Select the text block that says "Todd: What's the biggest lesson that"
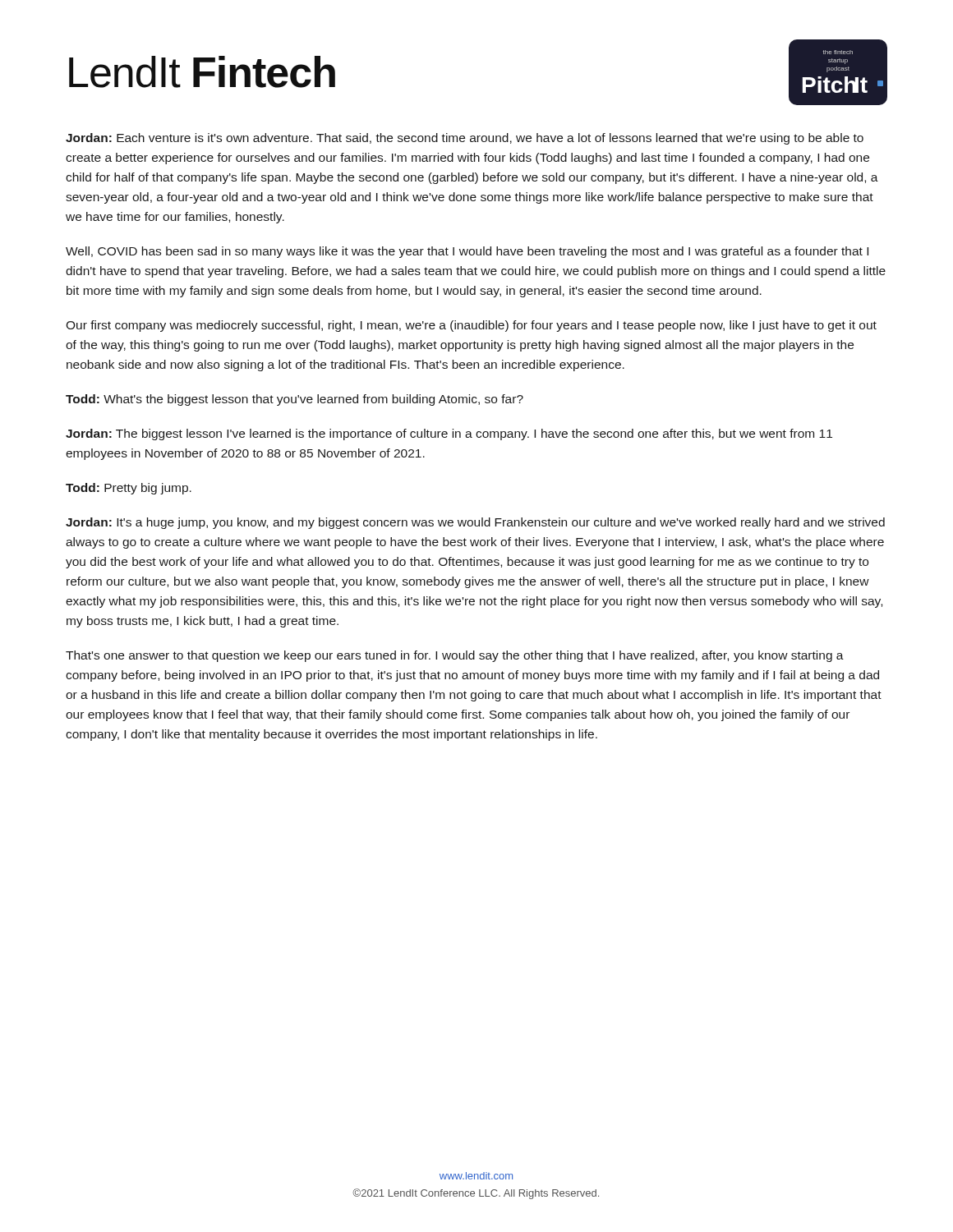 point(476,399)
